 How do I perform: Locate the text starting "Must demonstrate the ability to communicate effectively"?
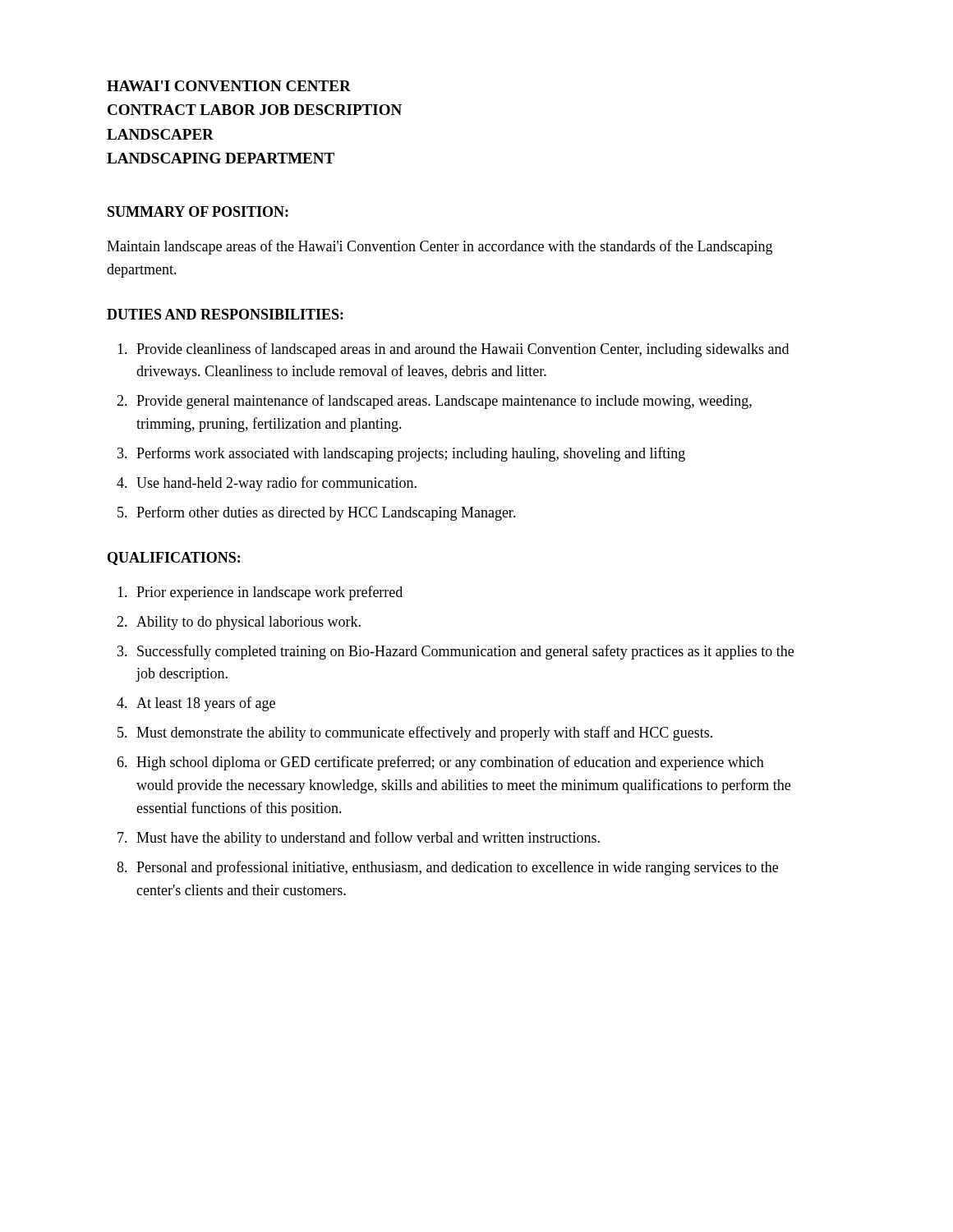464,734
